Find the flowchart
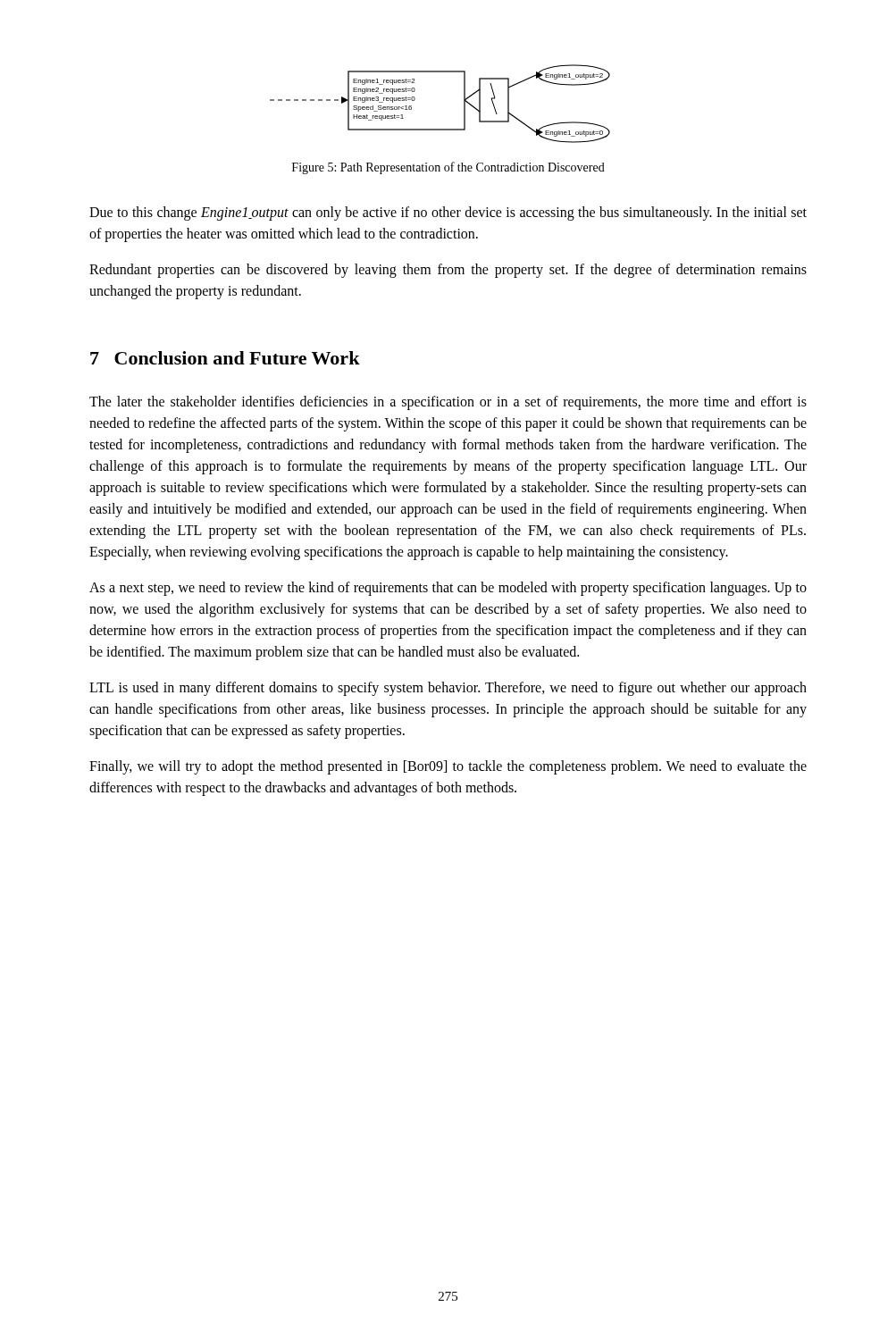This screenshot has width=896, height=1340. pyautogui.click(x=448, y=105)
